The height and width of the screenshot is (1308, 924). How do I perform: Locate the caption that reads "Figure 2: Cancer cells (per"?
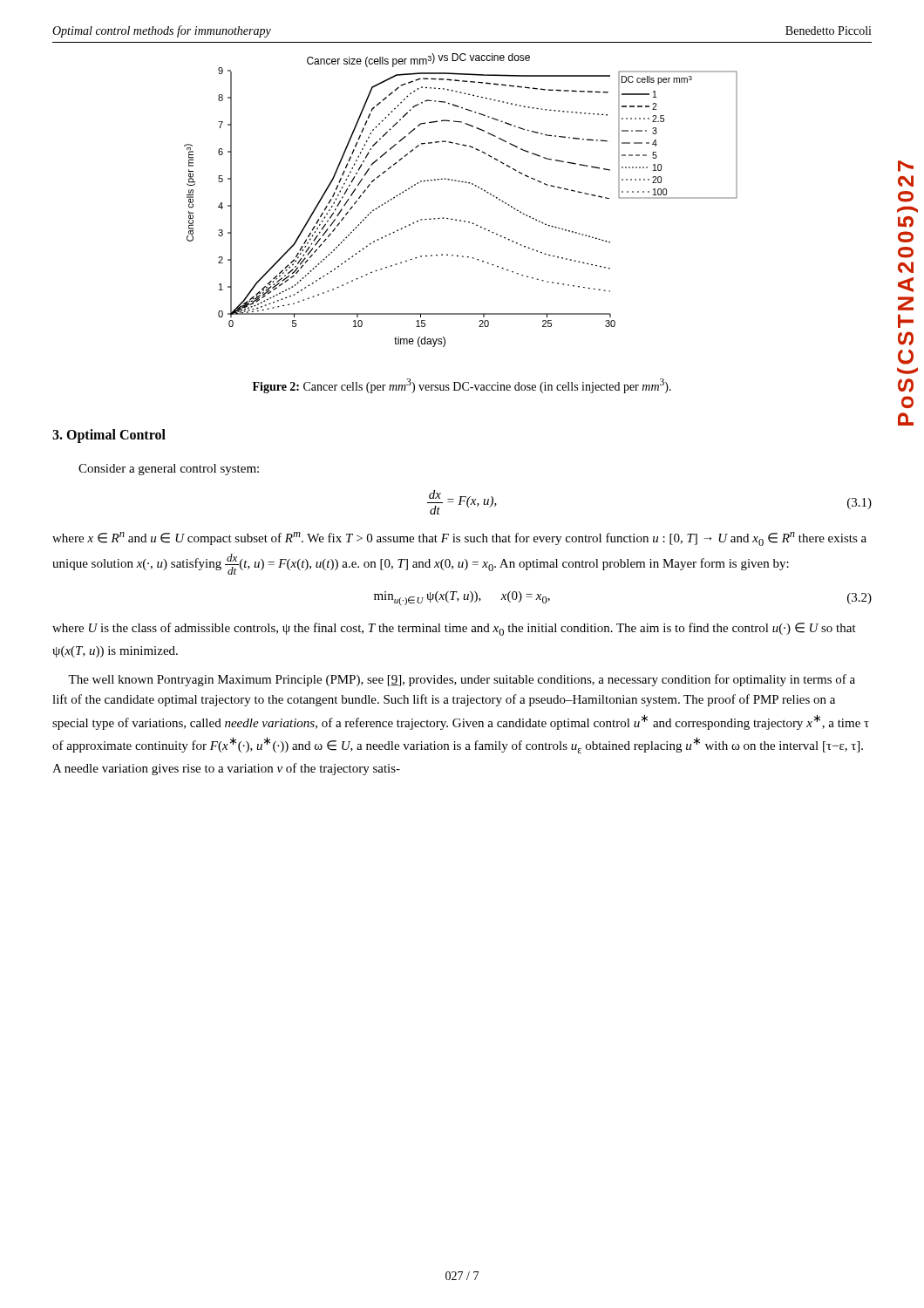(x=462, y=385)
